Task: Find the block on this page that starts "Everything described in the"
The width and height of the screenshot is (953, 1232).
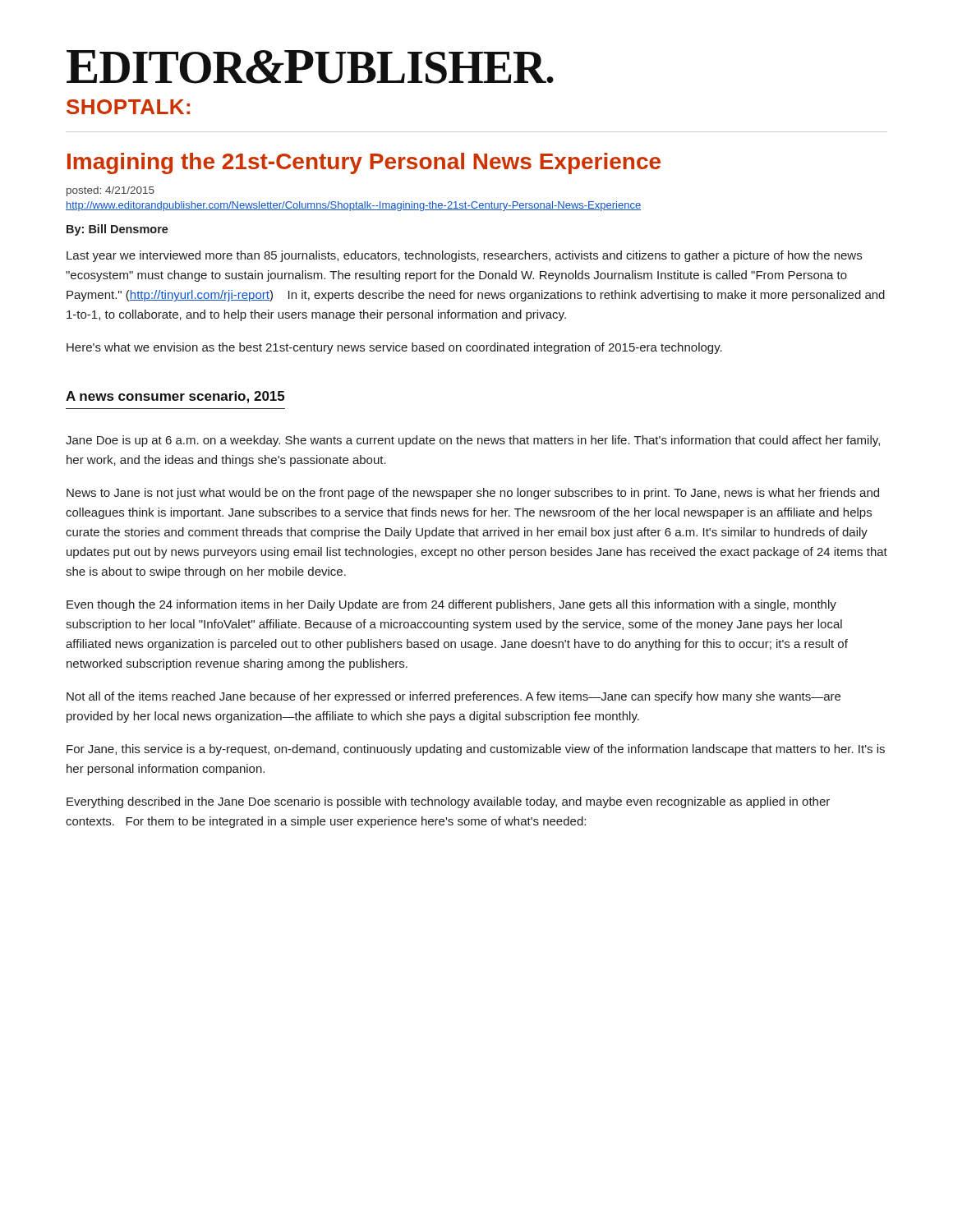Action: click(448, 811)
